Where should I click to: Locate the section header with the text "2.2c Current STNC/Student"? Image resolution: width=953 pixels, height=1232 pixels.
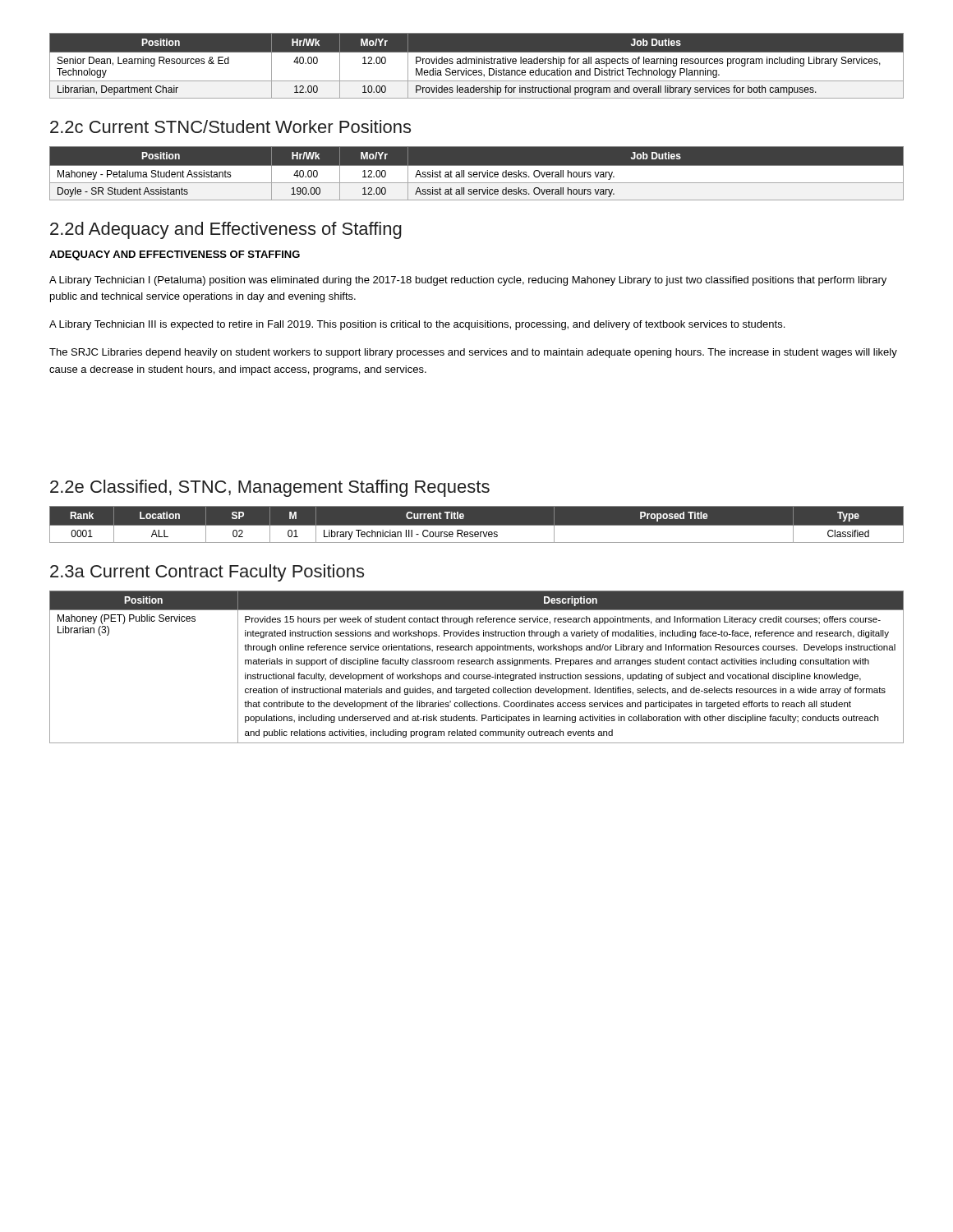coord(230,127)
